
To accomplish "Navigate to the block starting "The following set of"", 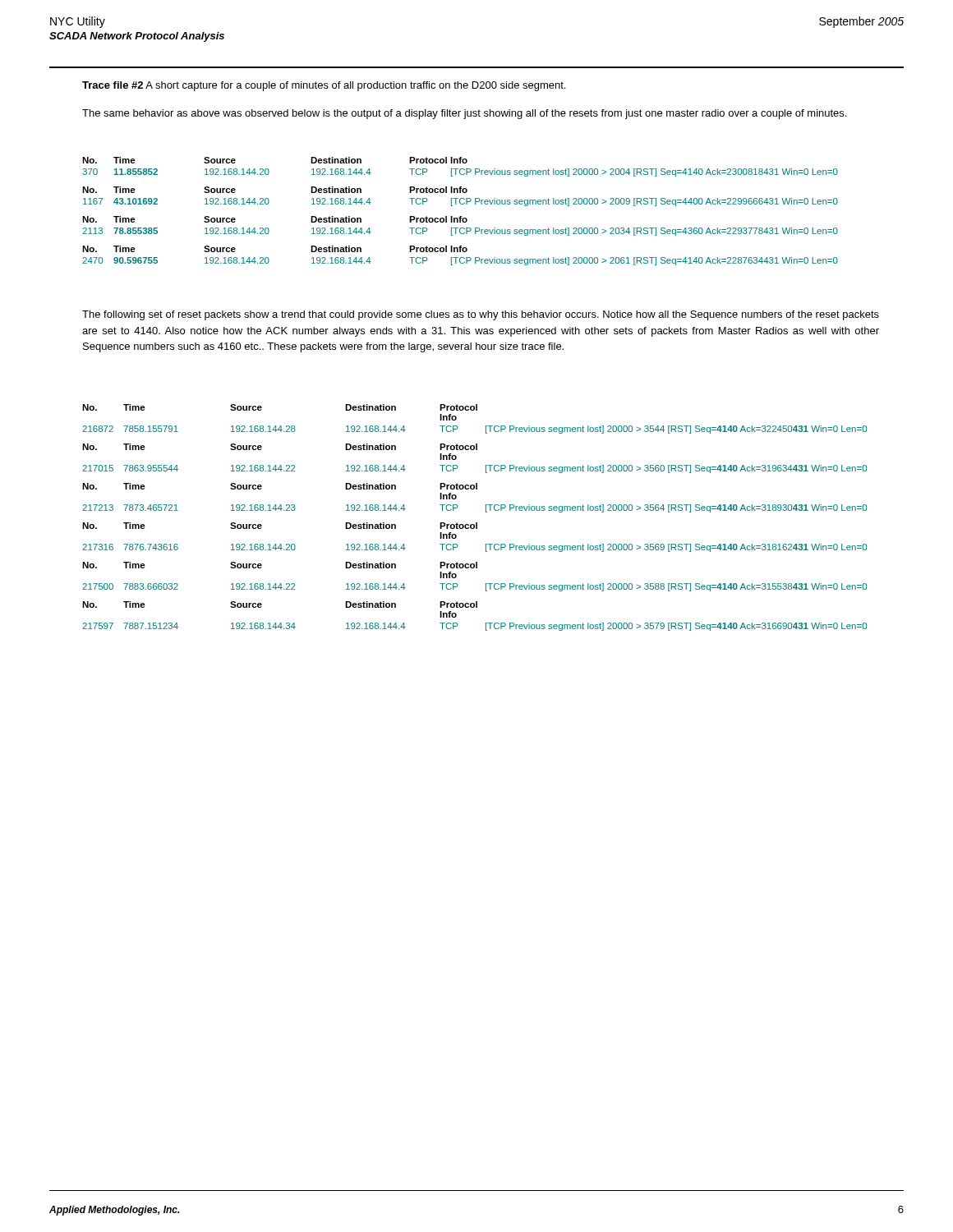I will pyautogui.click(x=481, y=330).
